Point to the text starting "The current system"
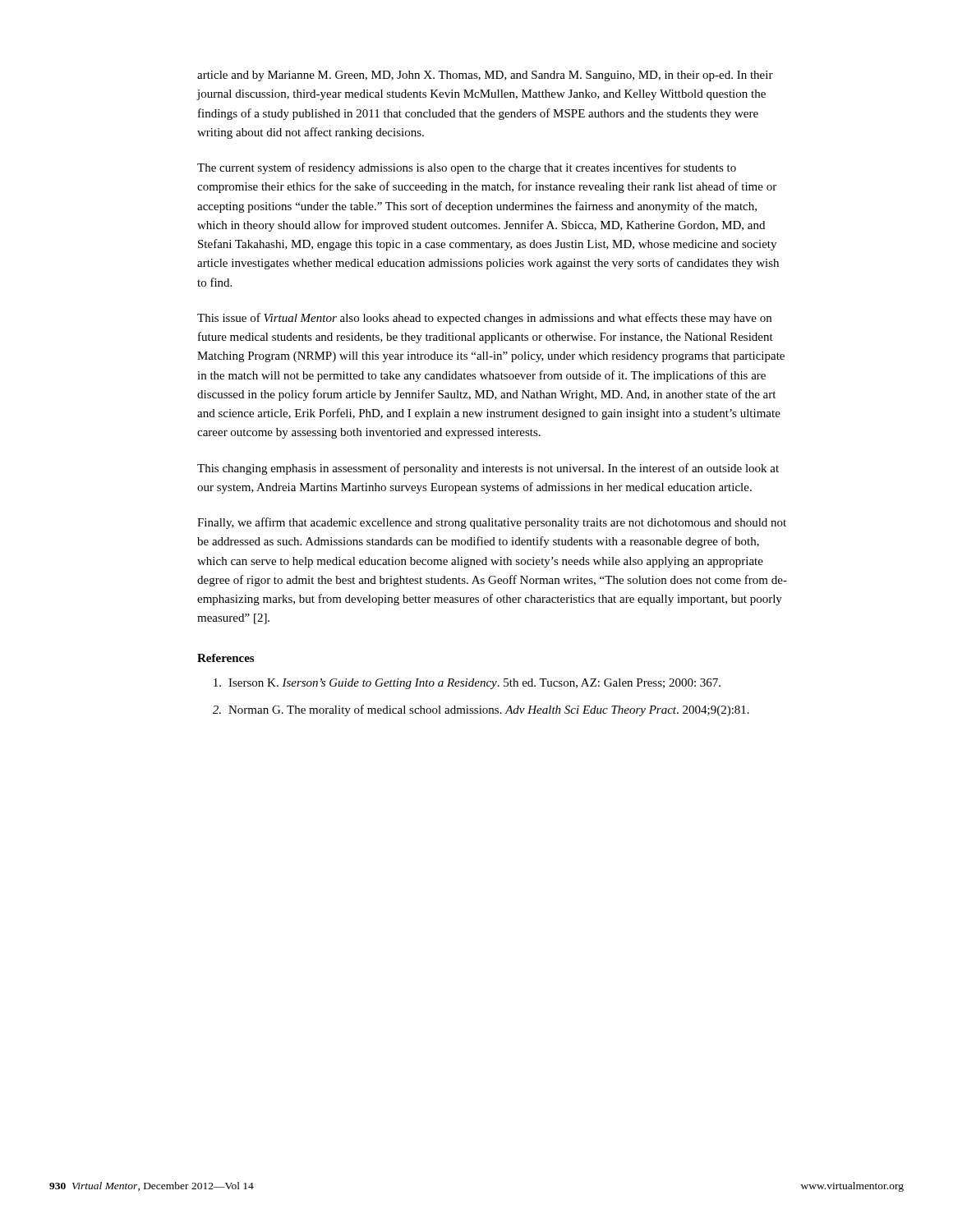The width and height of the screenshot is (953, 1232). click(488, 225)
